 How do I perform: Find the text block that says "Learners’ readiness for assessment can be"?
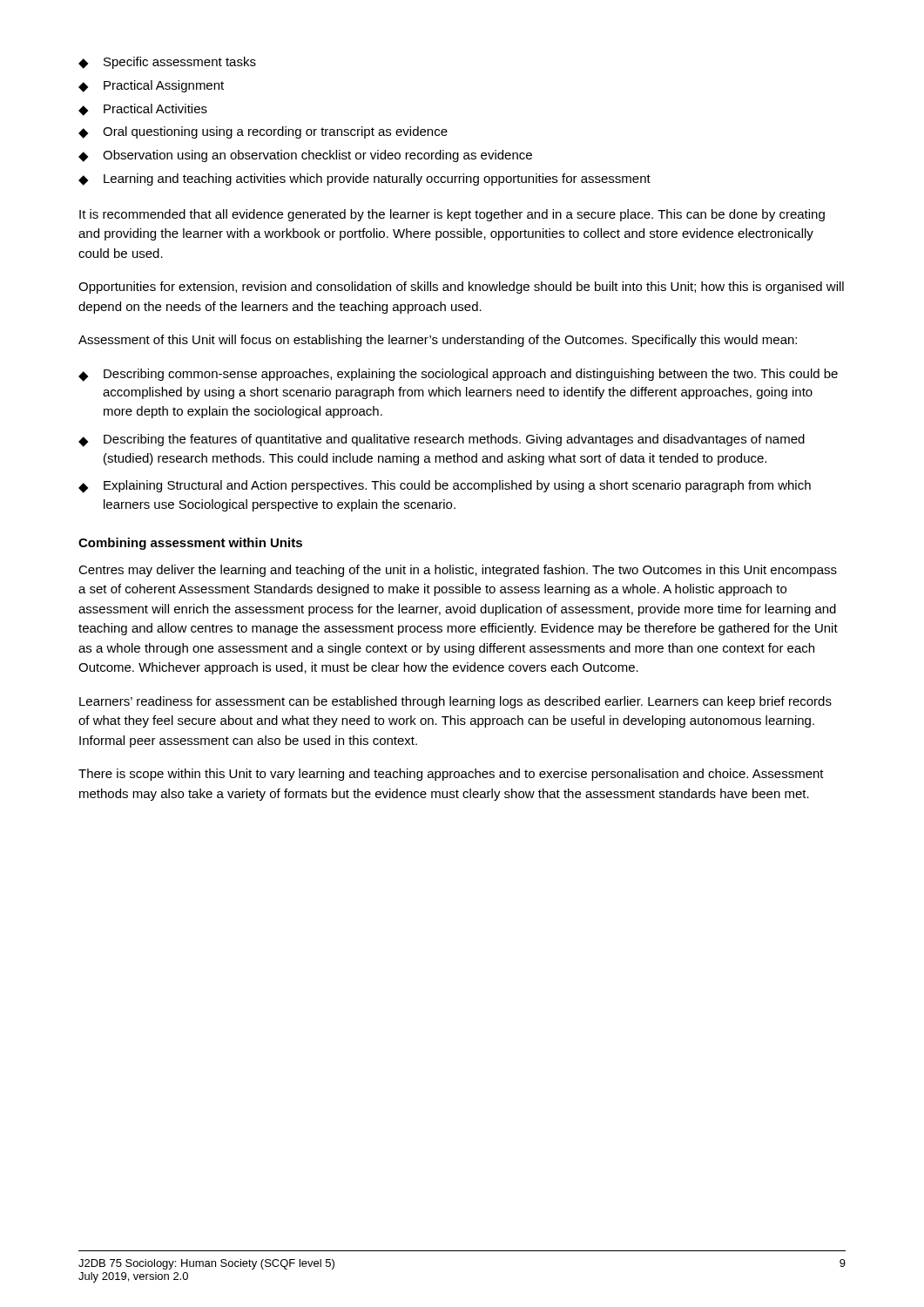[462, 721]
